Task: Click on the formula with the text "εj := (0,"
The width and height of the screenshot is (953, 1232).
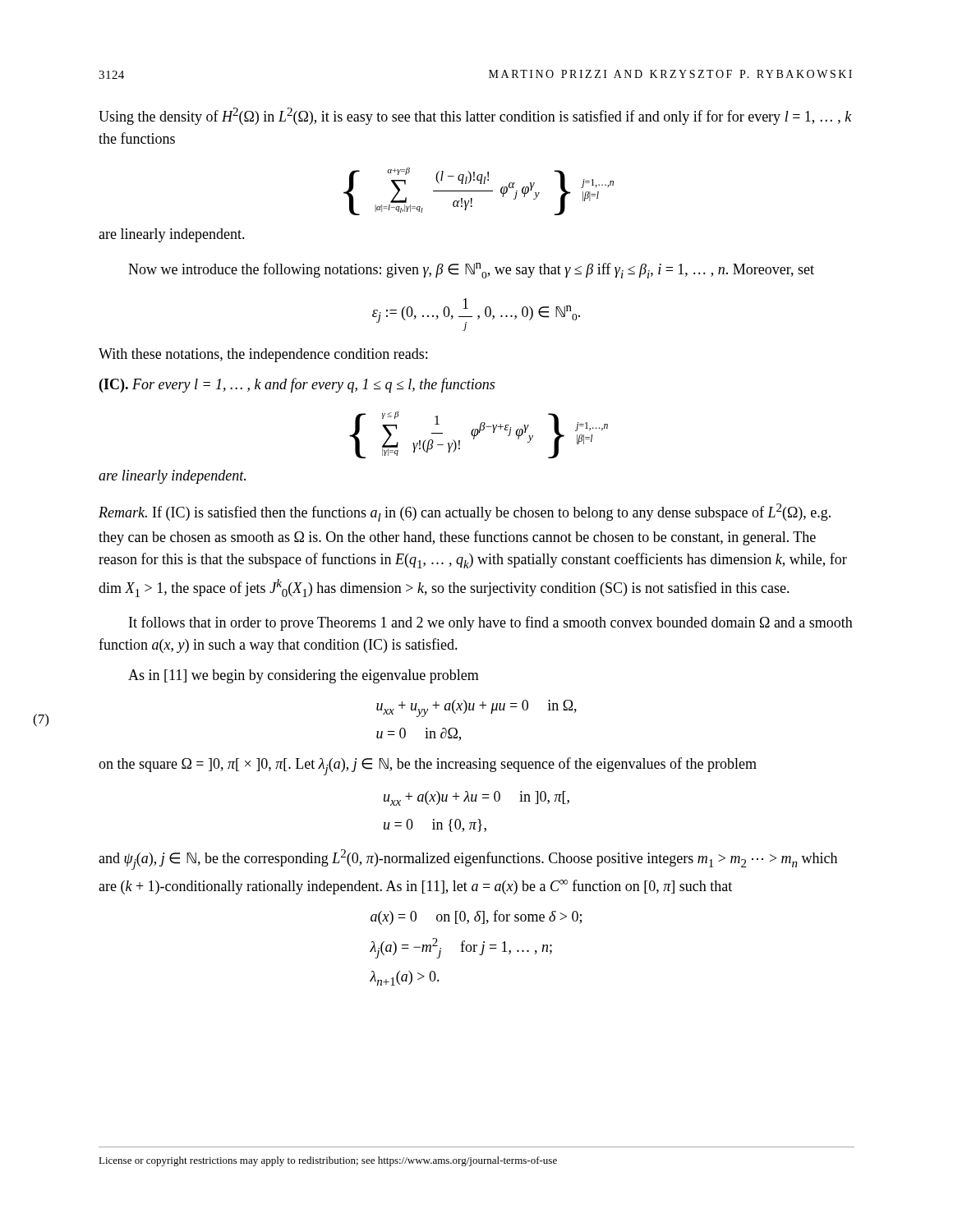Action: 476,313
